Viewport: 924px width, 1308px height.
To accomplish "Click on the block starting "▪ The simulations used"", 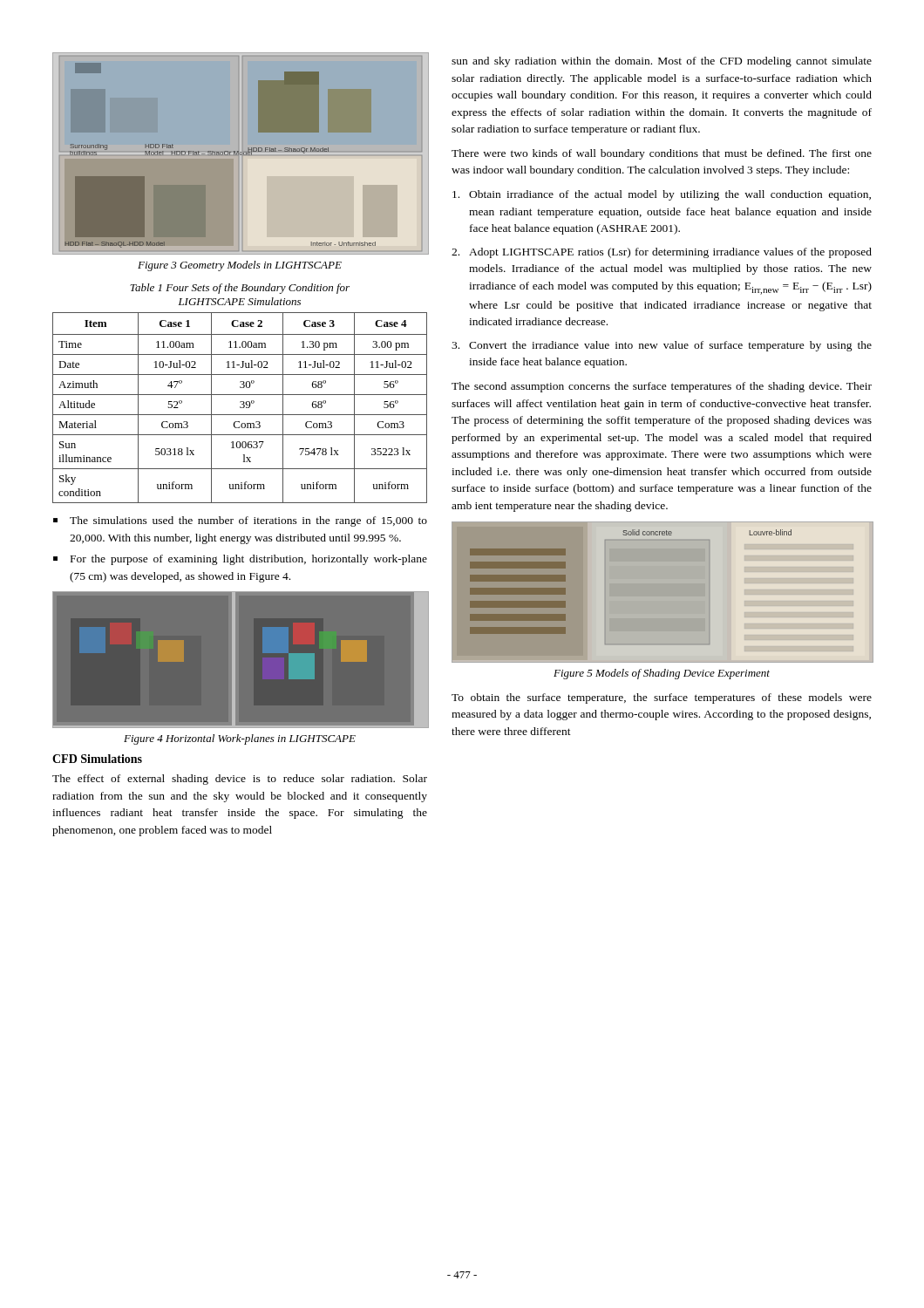I will (x=240, y=529).
